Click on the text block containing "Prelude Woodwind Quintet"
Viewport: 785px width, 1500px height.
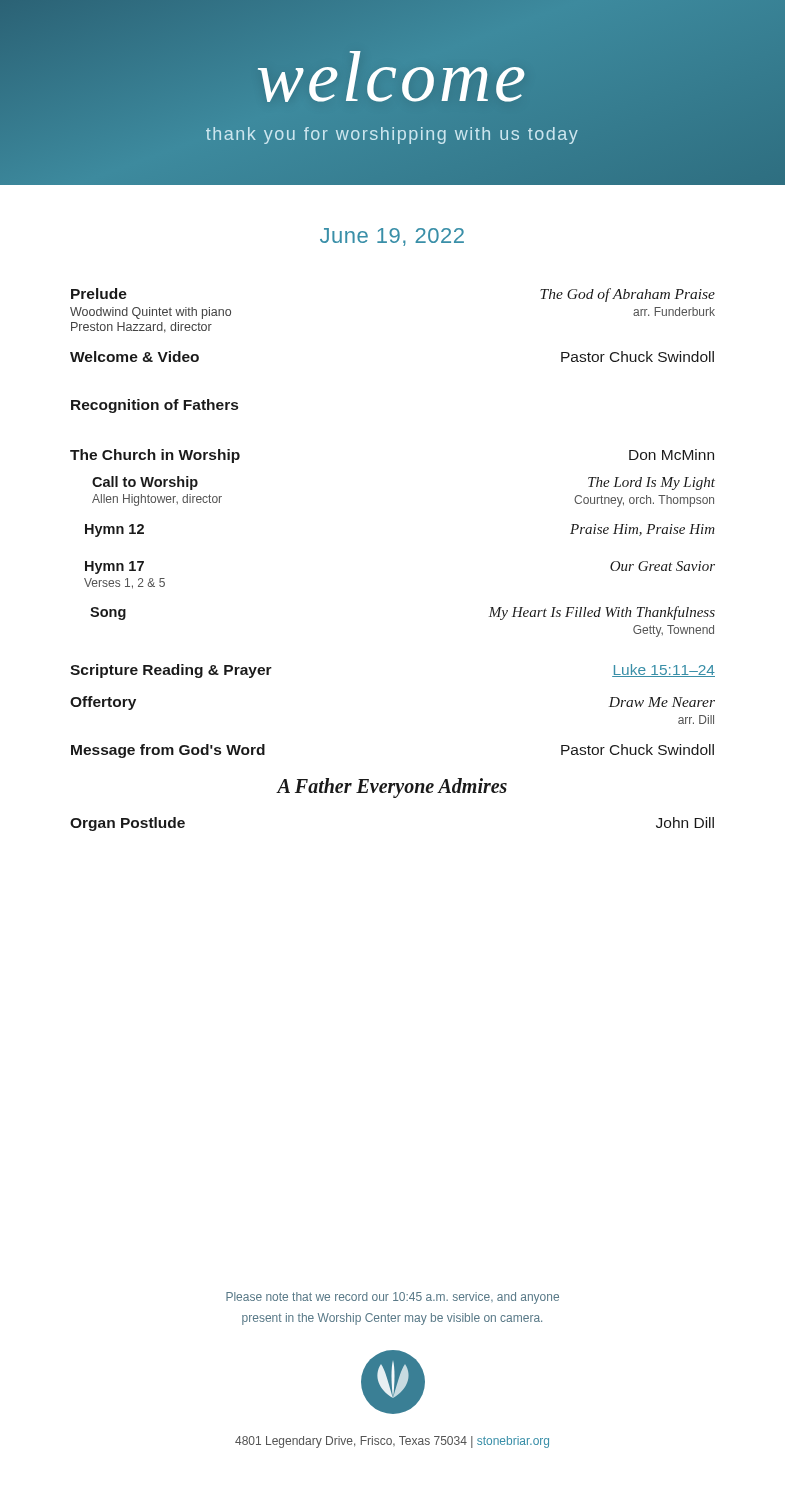(96, 294)
